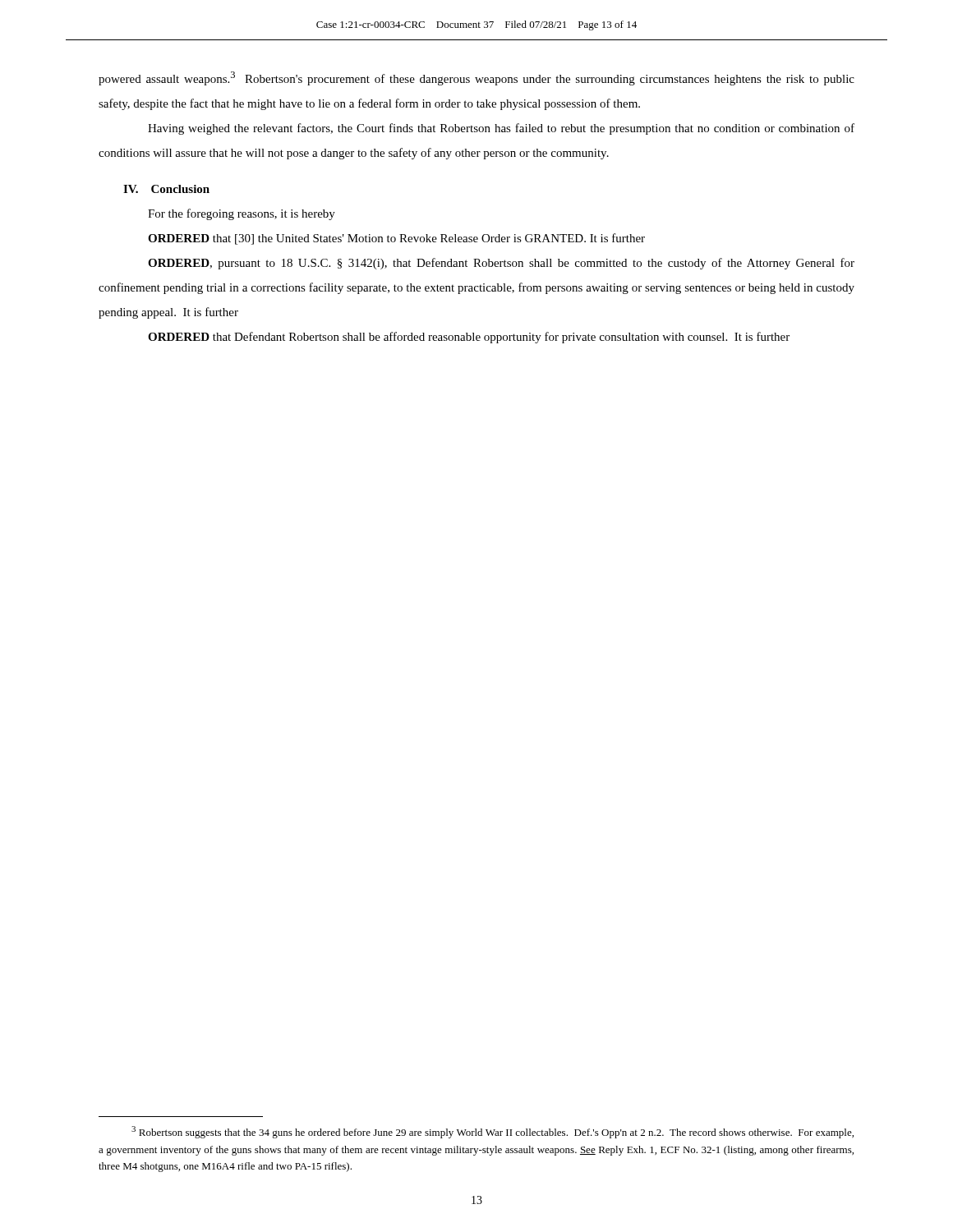Find the block starting "3 Robertson suggests that the 34 guns"
Image resolution: width=953 pixels, height=1232 pixels.
click(x=476, y=1148)
